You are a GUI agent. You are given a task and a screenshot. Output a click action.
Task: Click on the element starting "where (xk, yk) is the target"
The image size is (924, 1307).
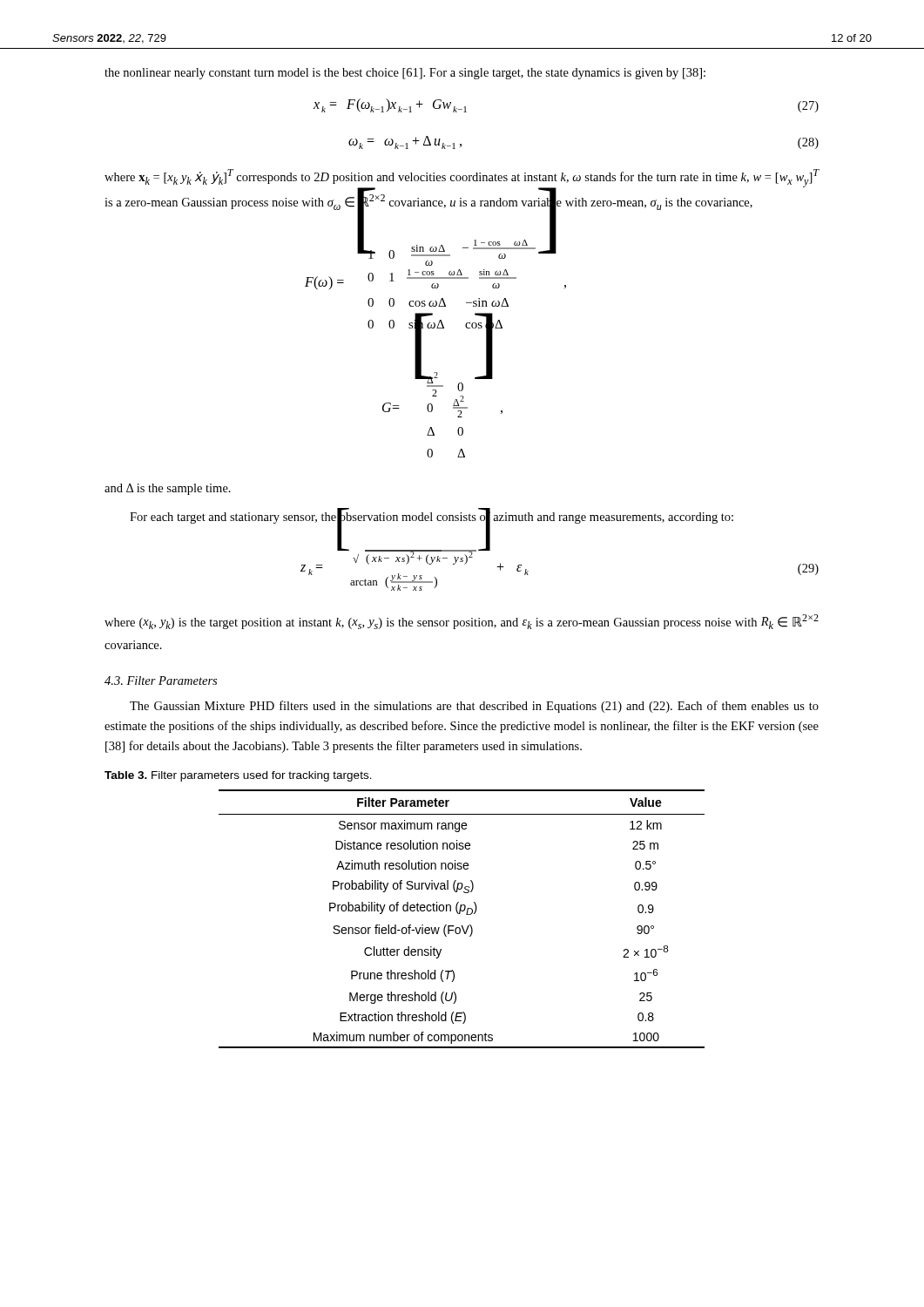(462, 632)
